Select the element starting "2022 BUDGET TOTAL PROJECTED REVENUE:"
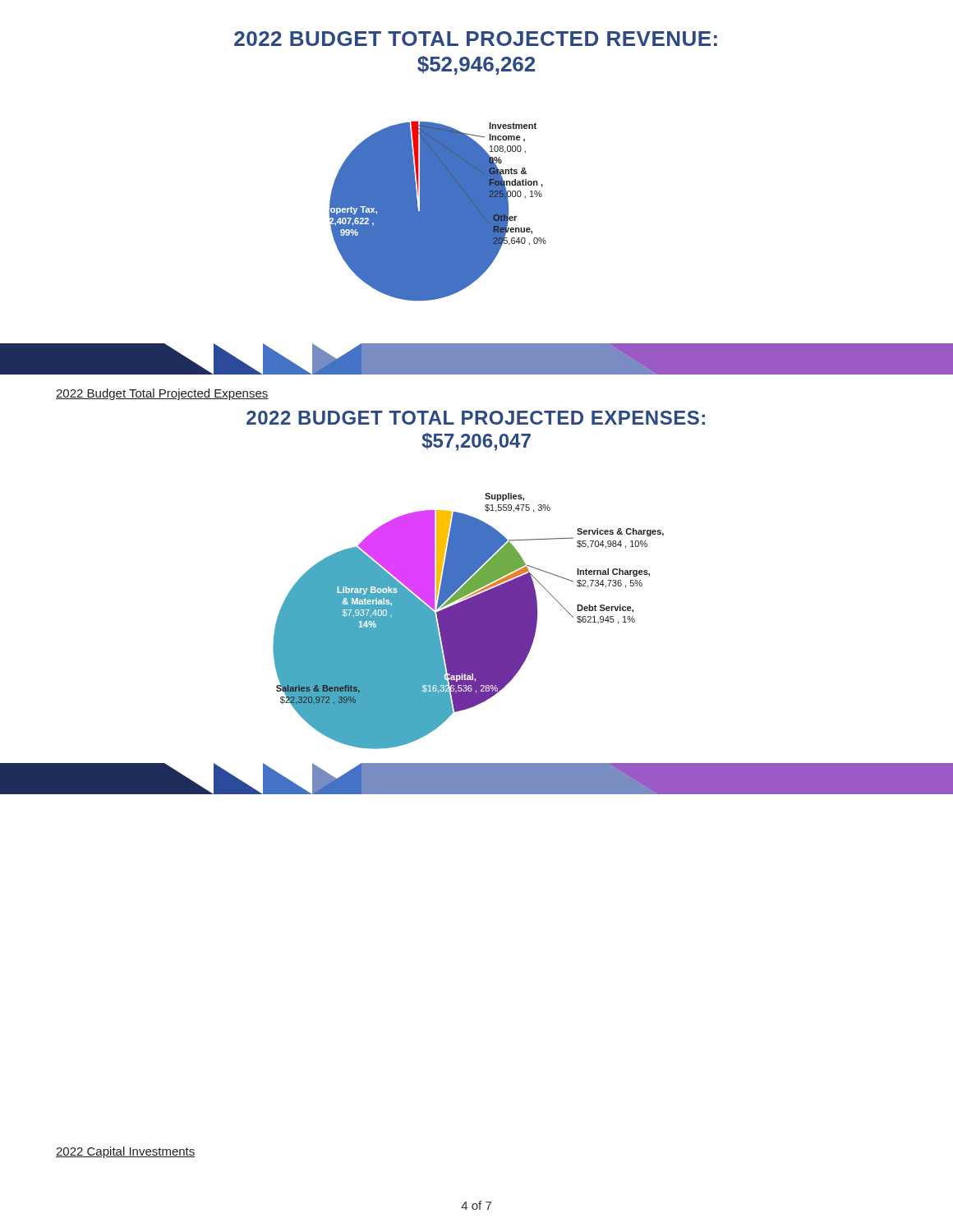 (476, 52)
